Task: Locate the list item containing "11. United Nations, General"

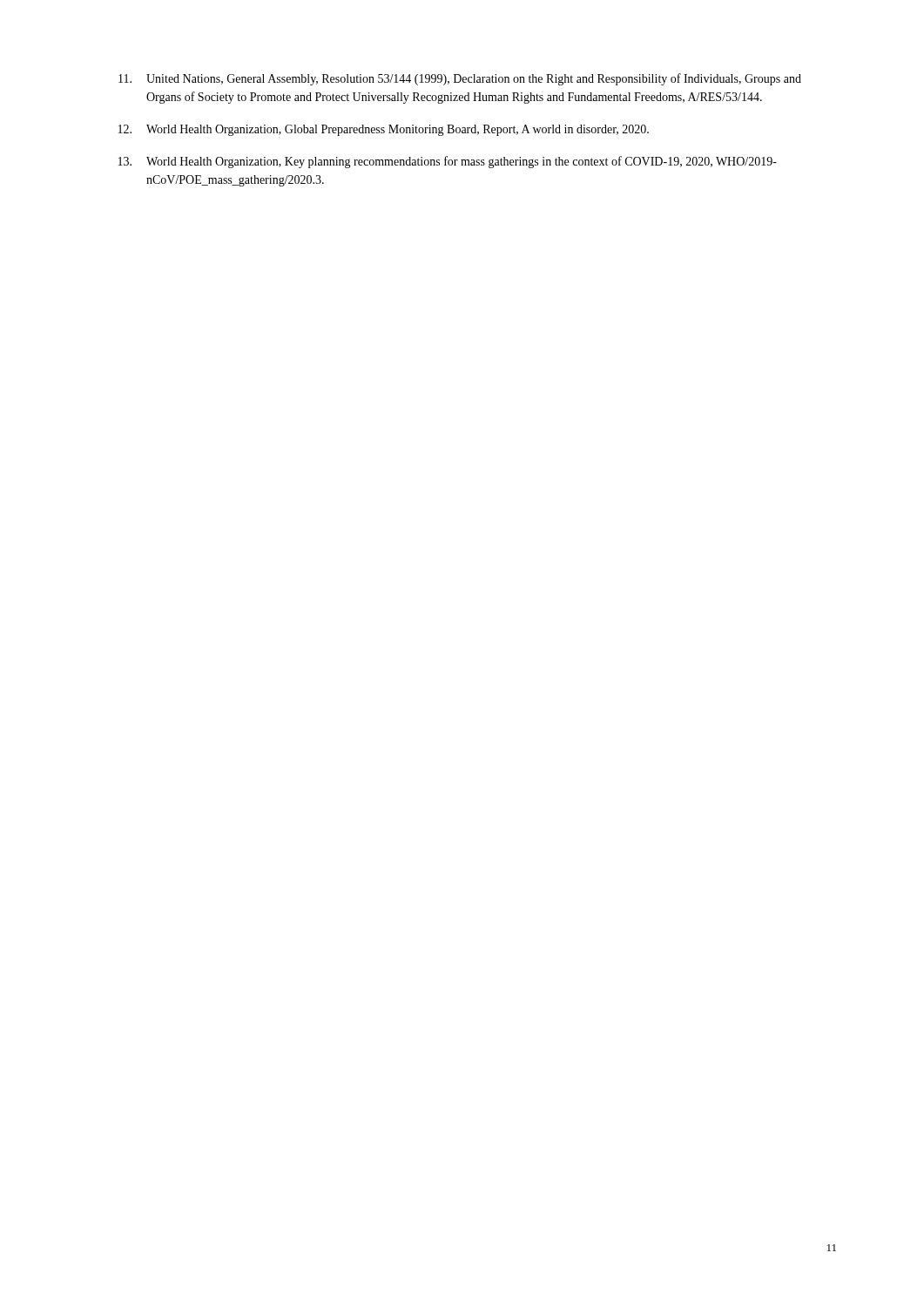Action: (x=462, y=88)
